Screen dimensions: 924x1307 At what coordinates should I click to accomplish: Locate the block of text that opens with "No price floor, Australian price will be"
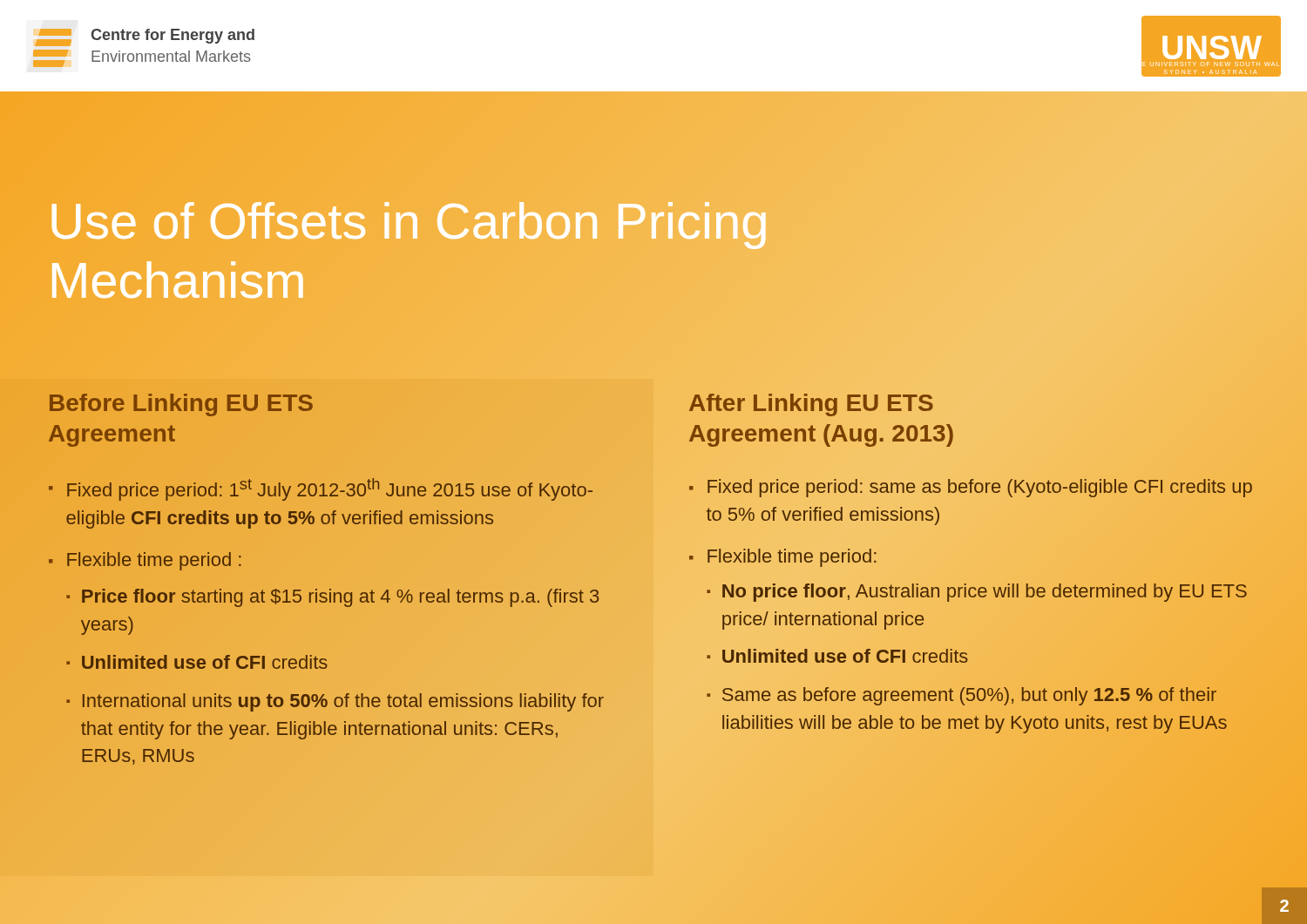pos(990,605)
